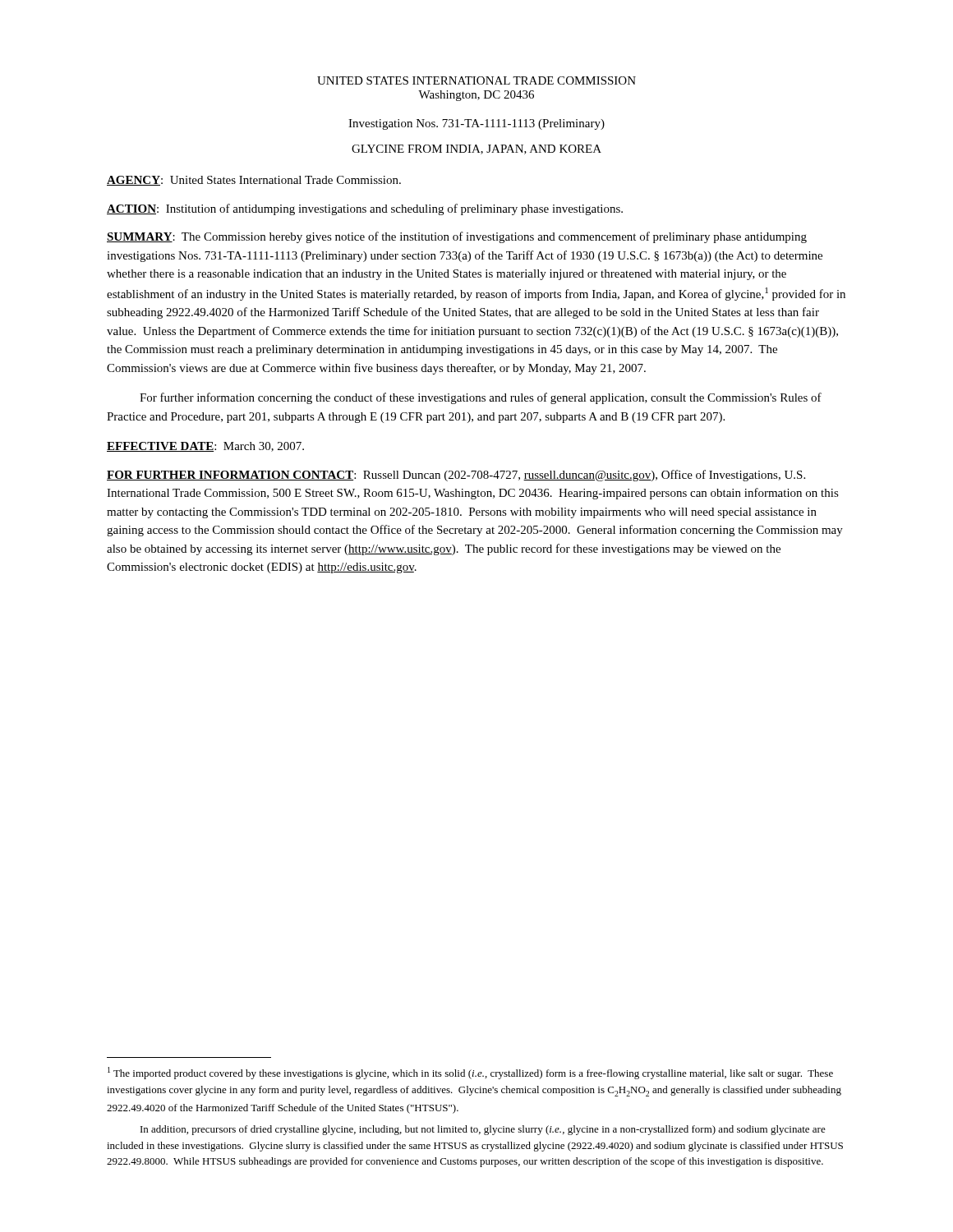The image size is (953, 1232).
Task: Locate the footnote that reads "1 The imported product covered by"
Action: click(470, 1073)
